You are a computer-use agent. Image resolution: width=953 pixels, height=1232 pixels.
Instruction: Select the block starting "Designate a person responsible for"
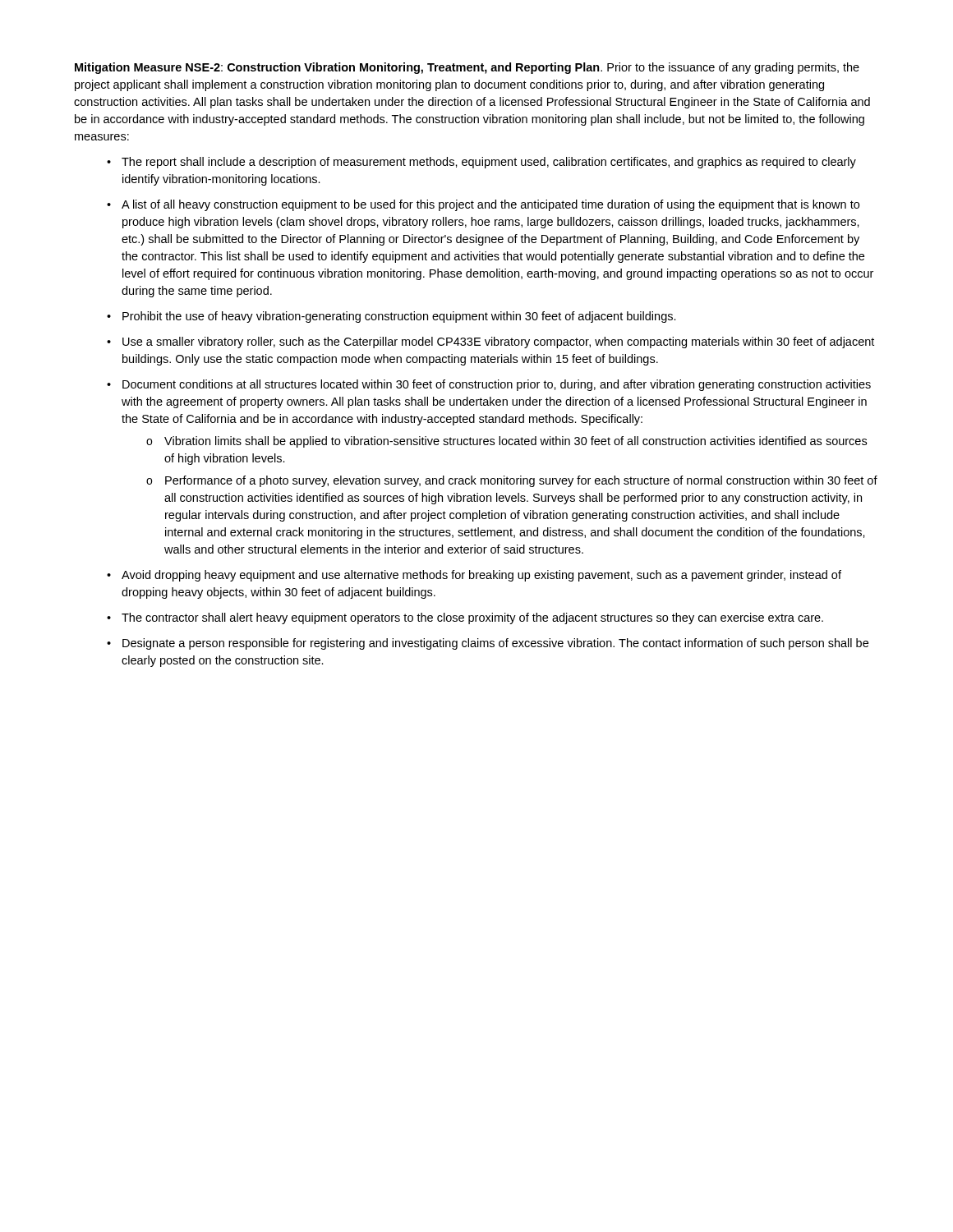495,652
